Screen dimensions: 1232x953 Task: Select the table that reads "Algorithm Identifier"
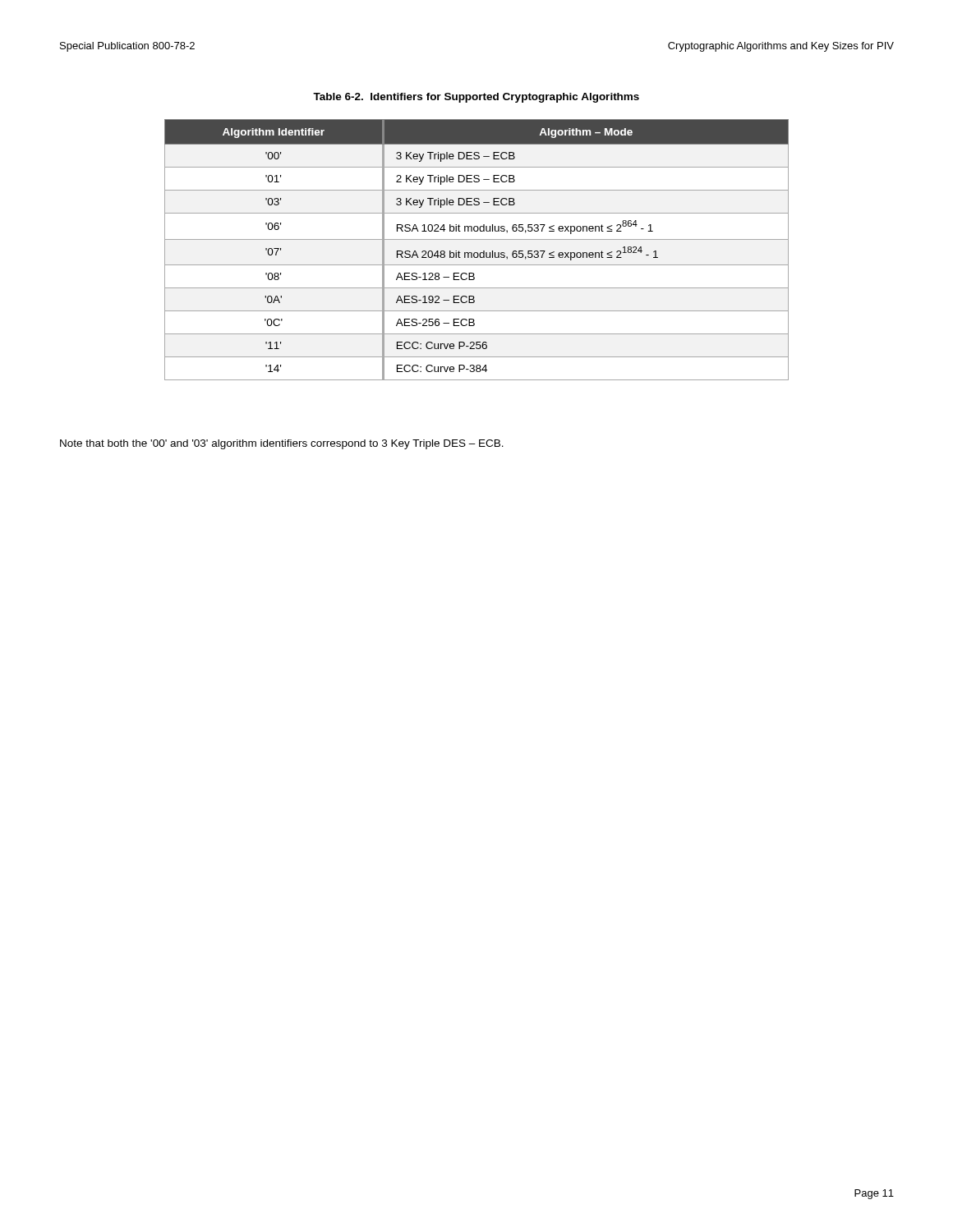click(476, 250)
